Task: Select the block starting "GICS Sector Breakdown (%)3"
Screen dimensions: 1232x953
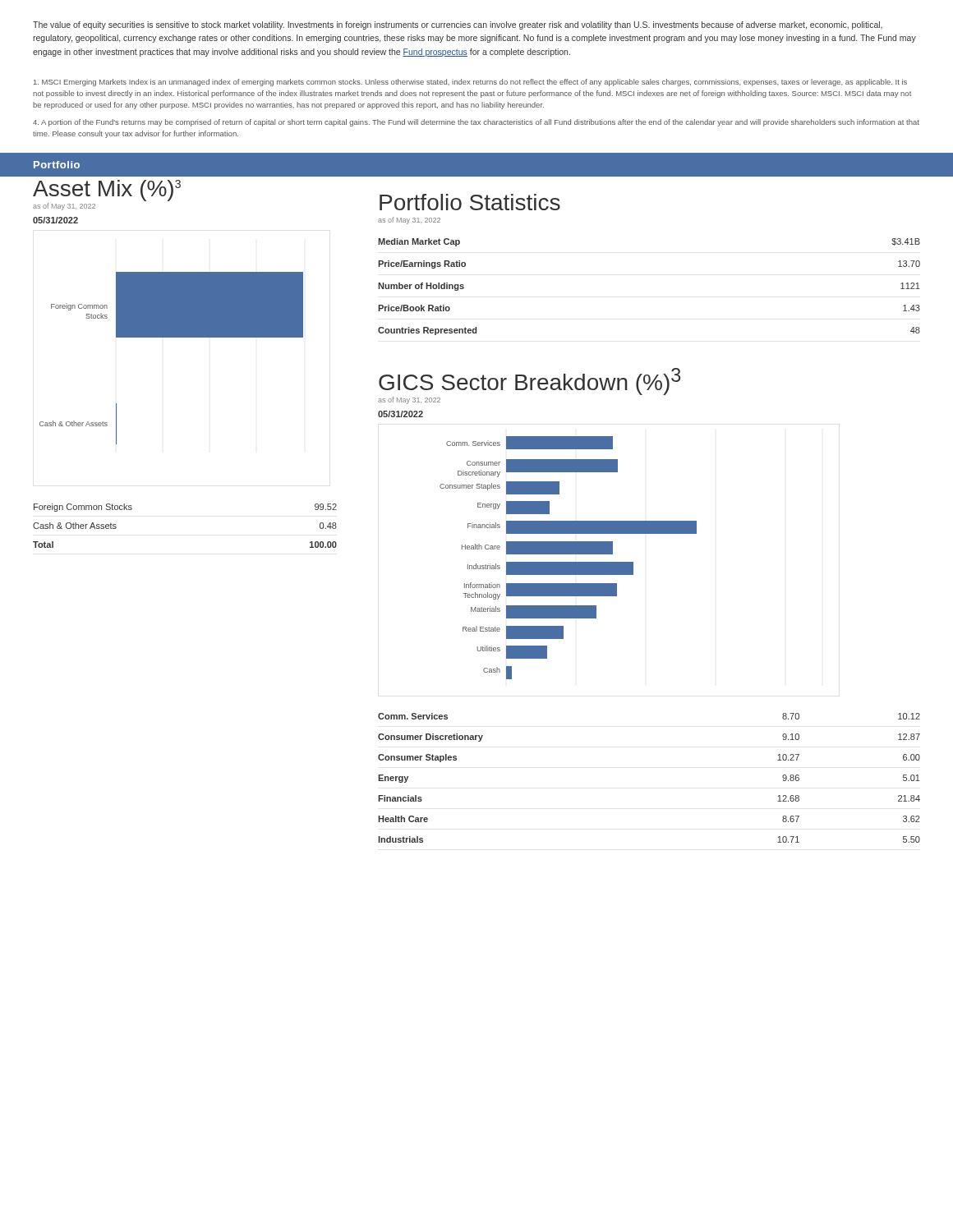Action: [530, 380]
